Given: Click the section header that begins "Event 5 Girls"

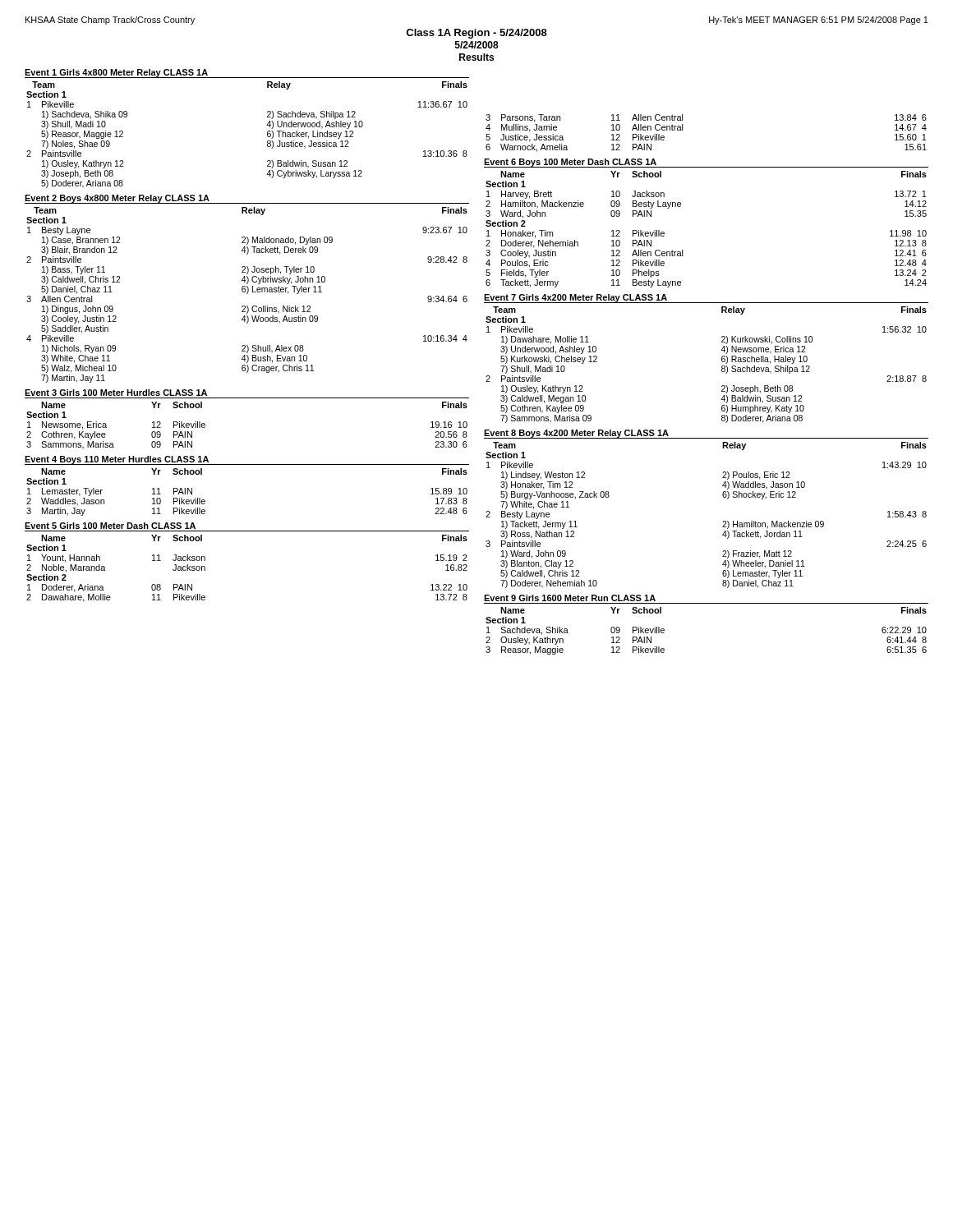Looking at the screenshot, I should click(110, 526).
